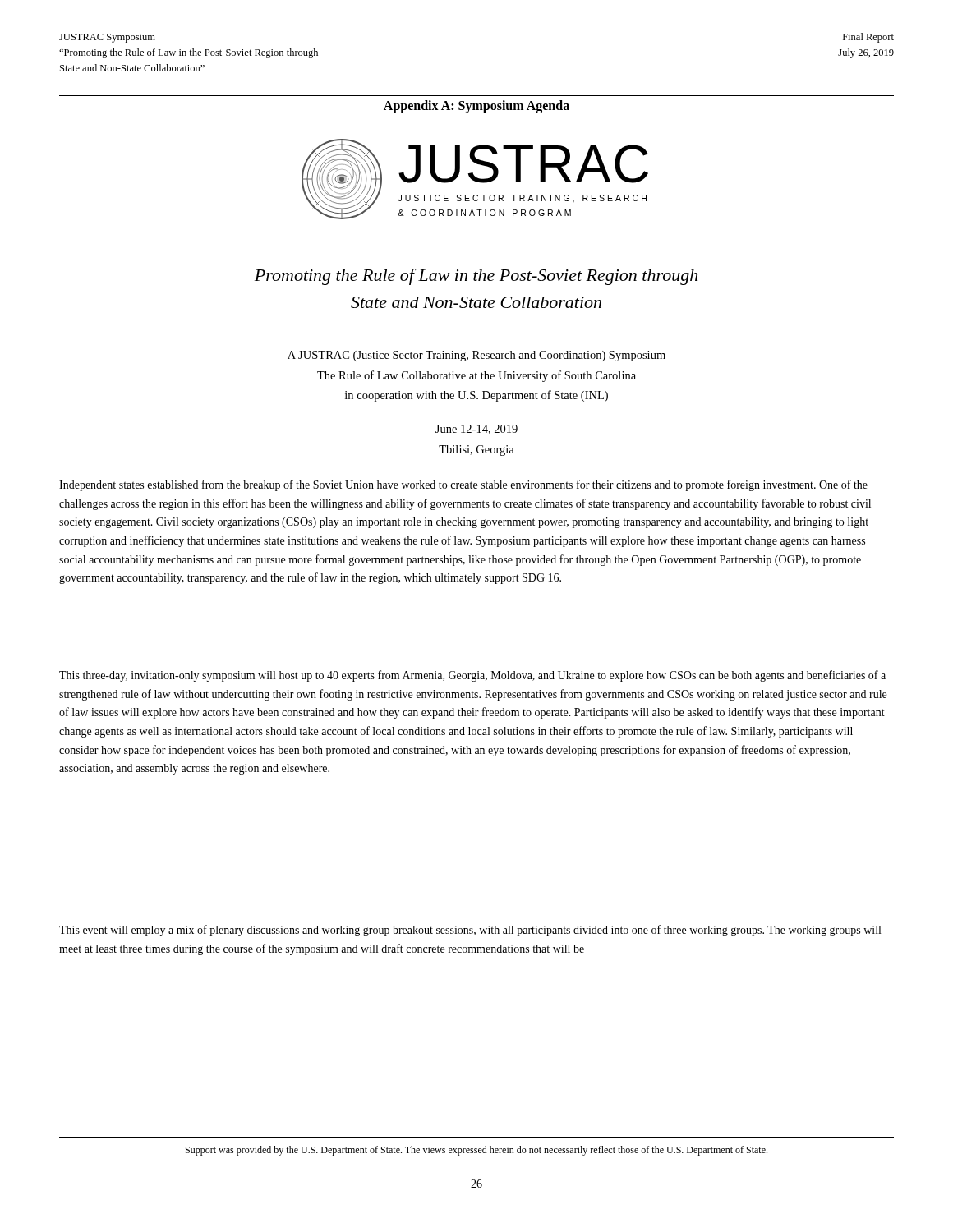The image size is (953, 1232).
Task: Select the region starting "This three-day, invitation-only symposium will"
Action: pyautogui.click(x=473, y=722)
